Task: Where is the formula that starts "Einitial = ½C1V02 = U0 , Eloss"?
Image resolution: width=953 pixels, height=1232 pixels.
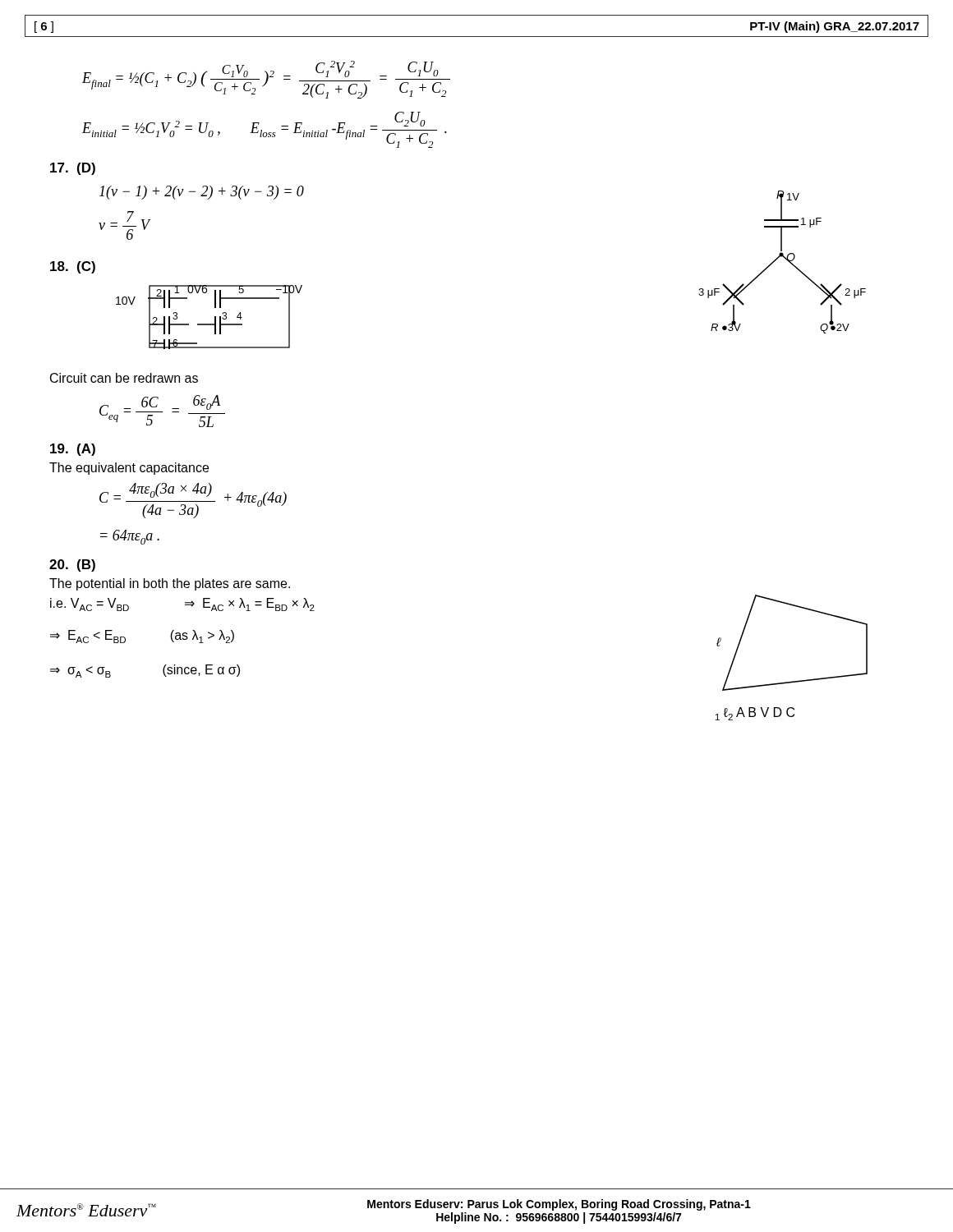Action: click(265, 130)
